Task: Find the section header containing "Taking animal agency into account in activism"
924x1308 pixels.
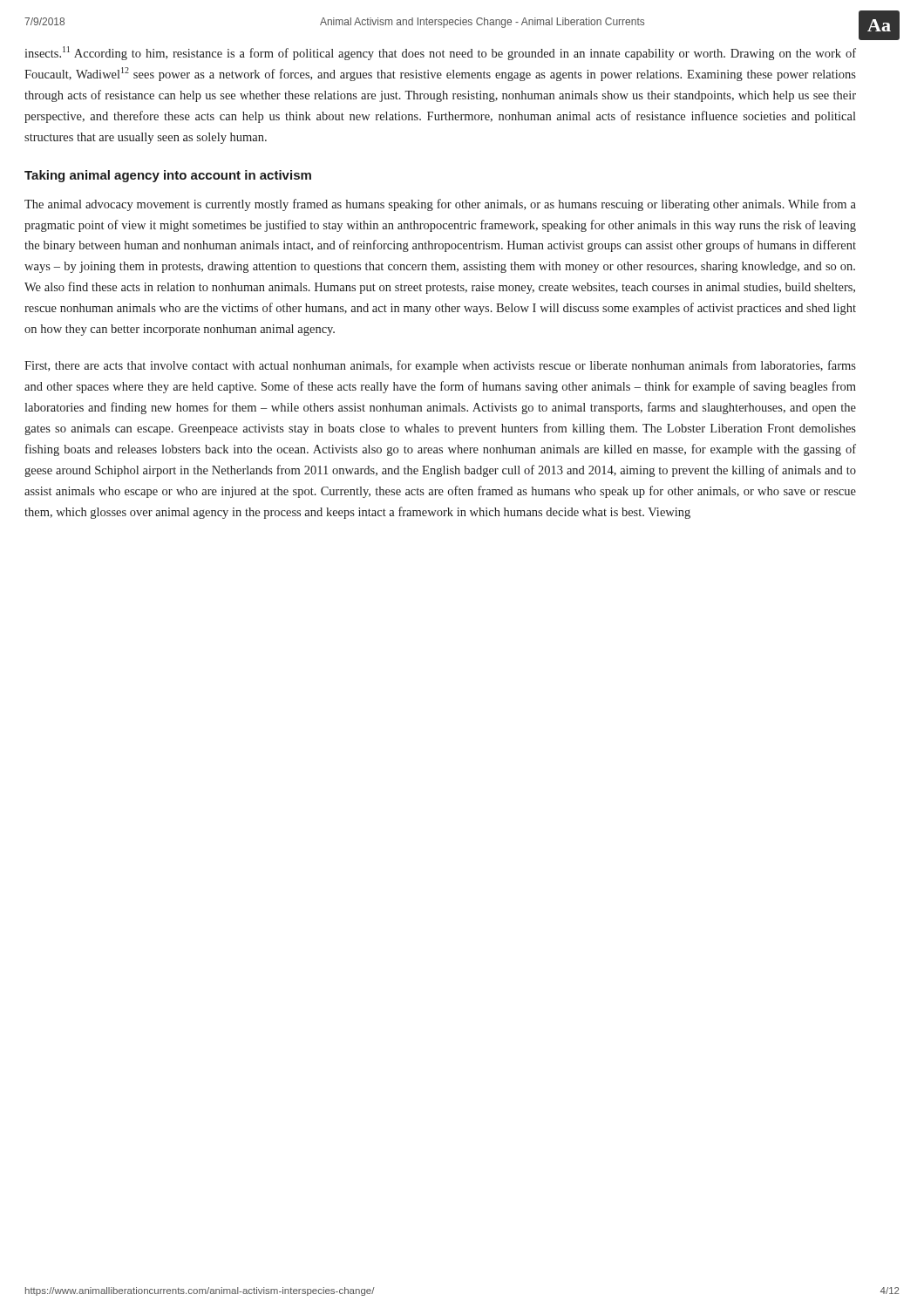Action: 168,174
